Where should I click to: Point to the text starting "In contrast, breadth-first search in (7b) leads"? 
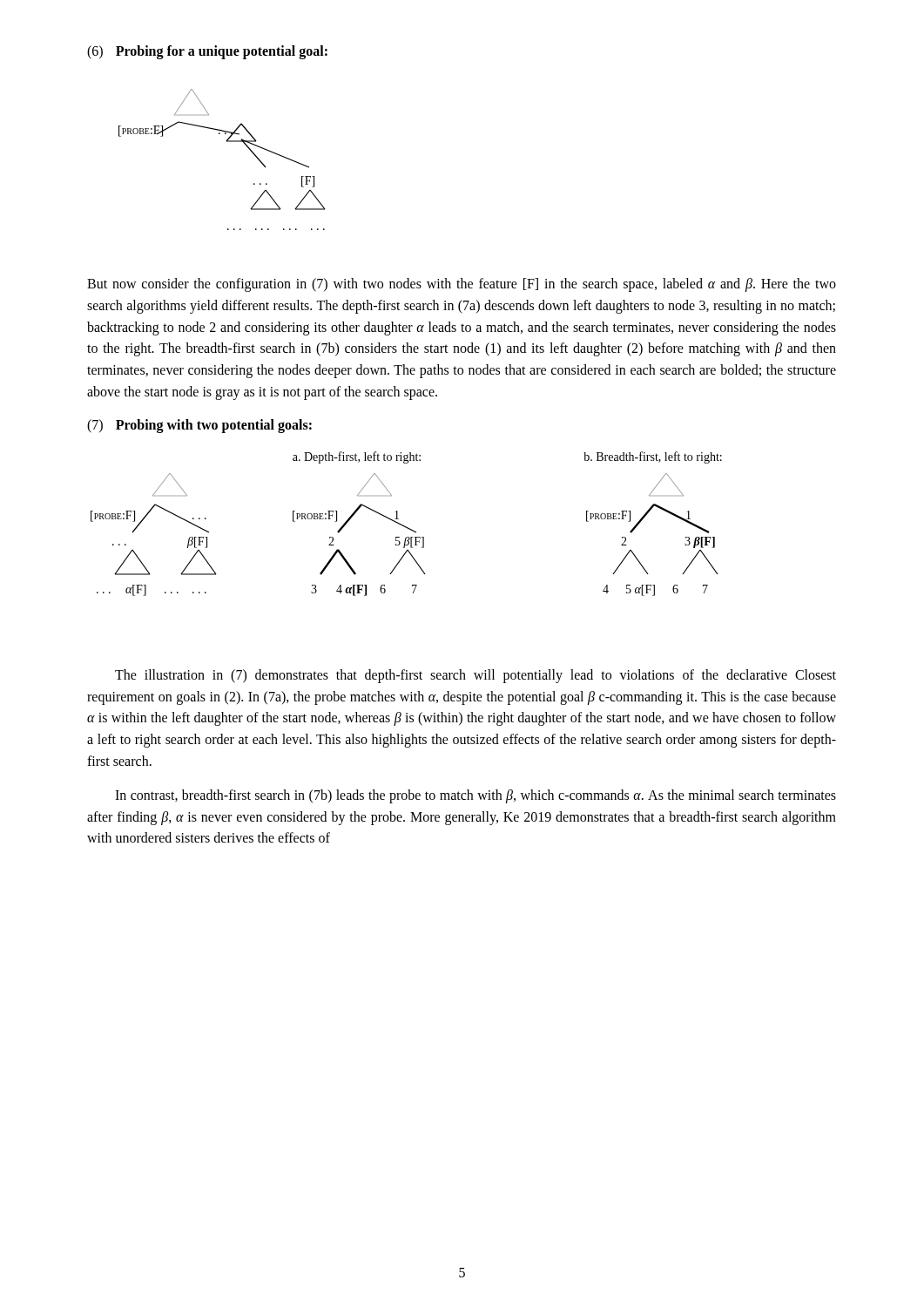pyautogui.click(x=462, y=817)
